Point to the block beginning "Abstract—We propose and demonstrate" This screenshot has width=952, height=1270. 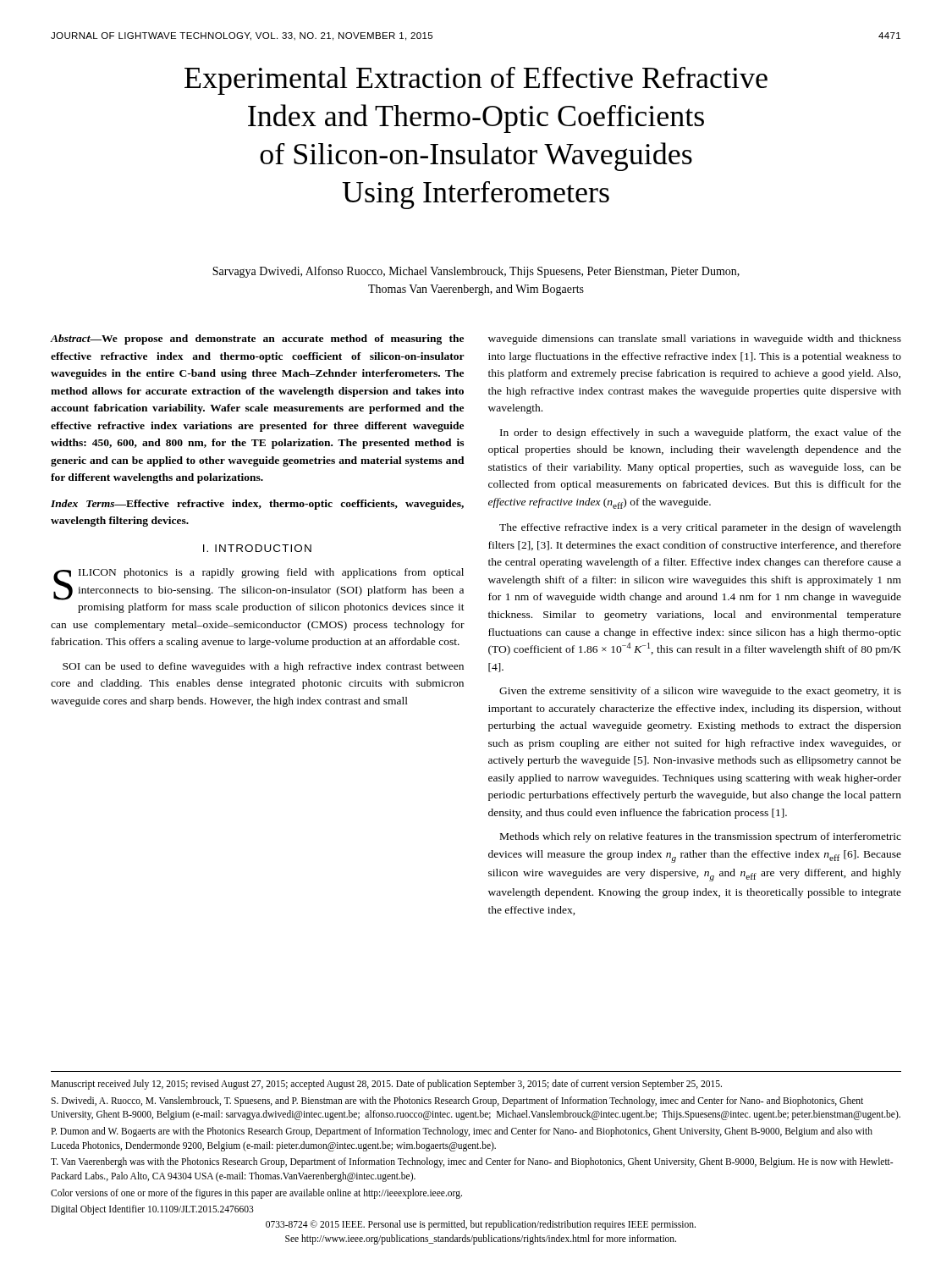[257, 408]
